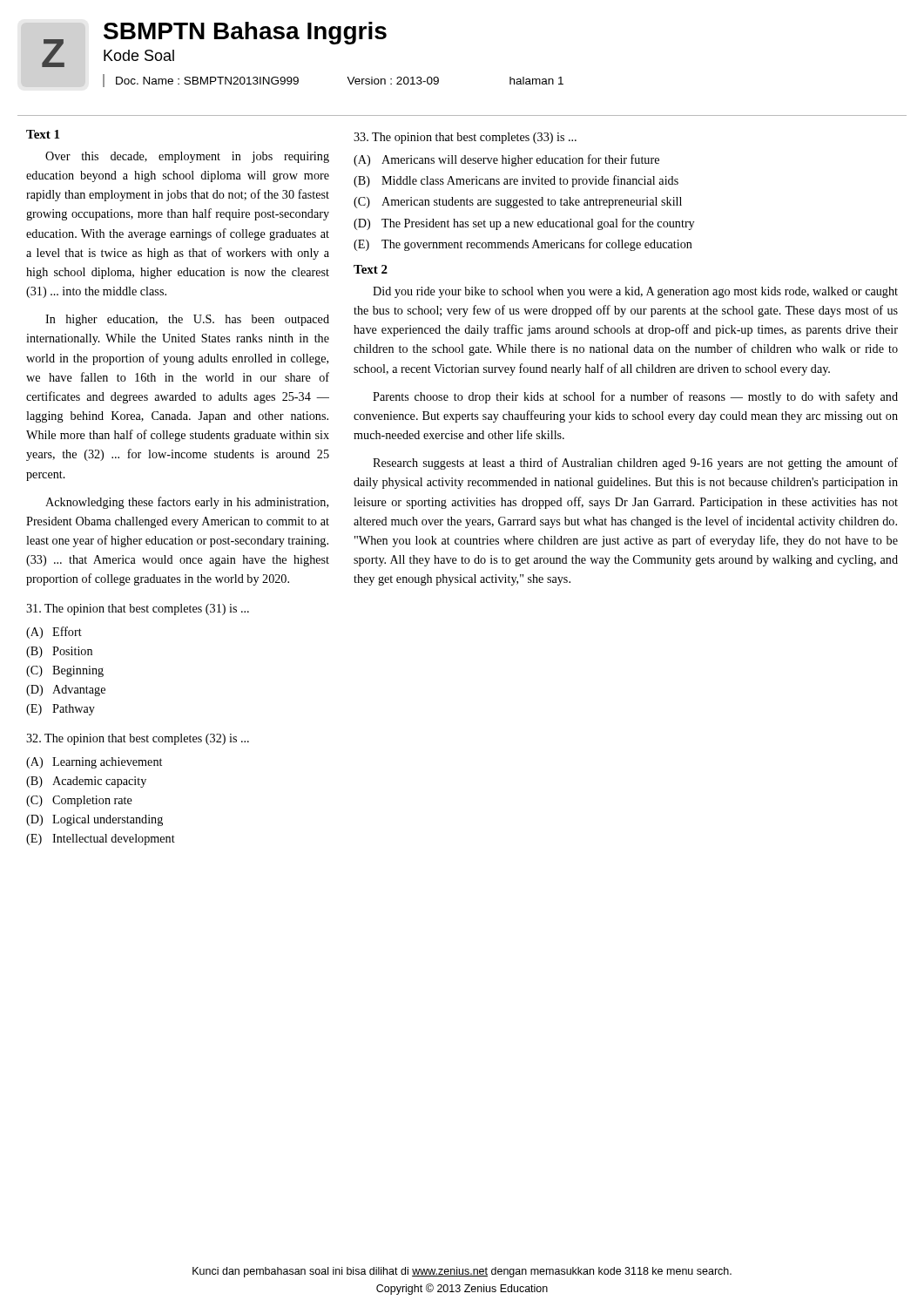Viewport: 924px width, 1307px height.
Task: Point to "(E)Intellectual development"
Action: (x=100, y=838)
